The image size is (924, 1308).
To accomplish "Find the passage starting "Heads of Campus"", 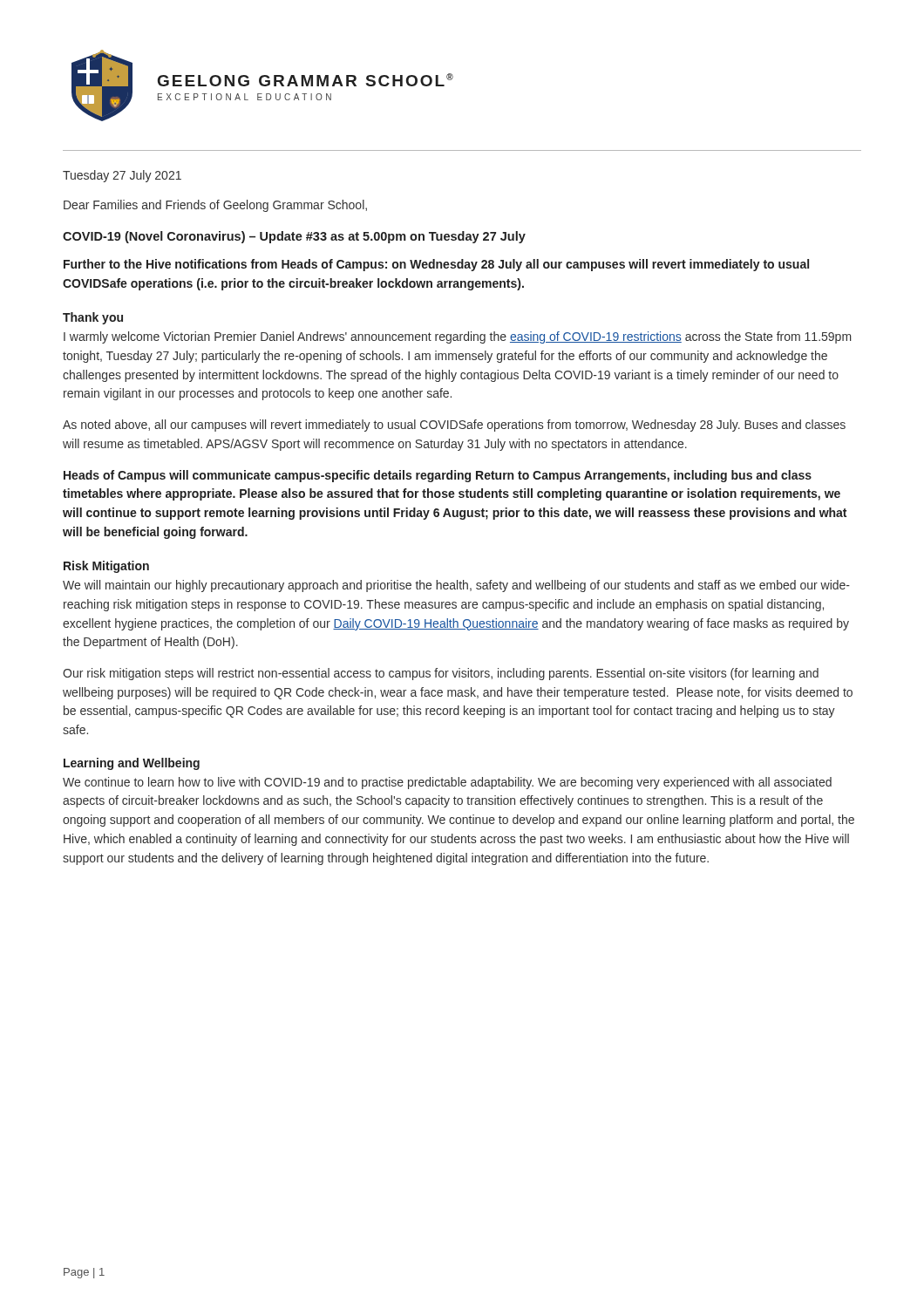I will [x=455, y=503].
